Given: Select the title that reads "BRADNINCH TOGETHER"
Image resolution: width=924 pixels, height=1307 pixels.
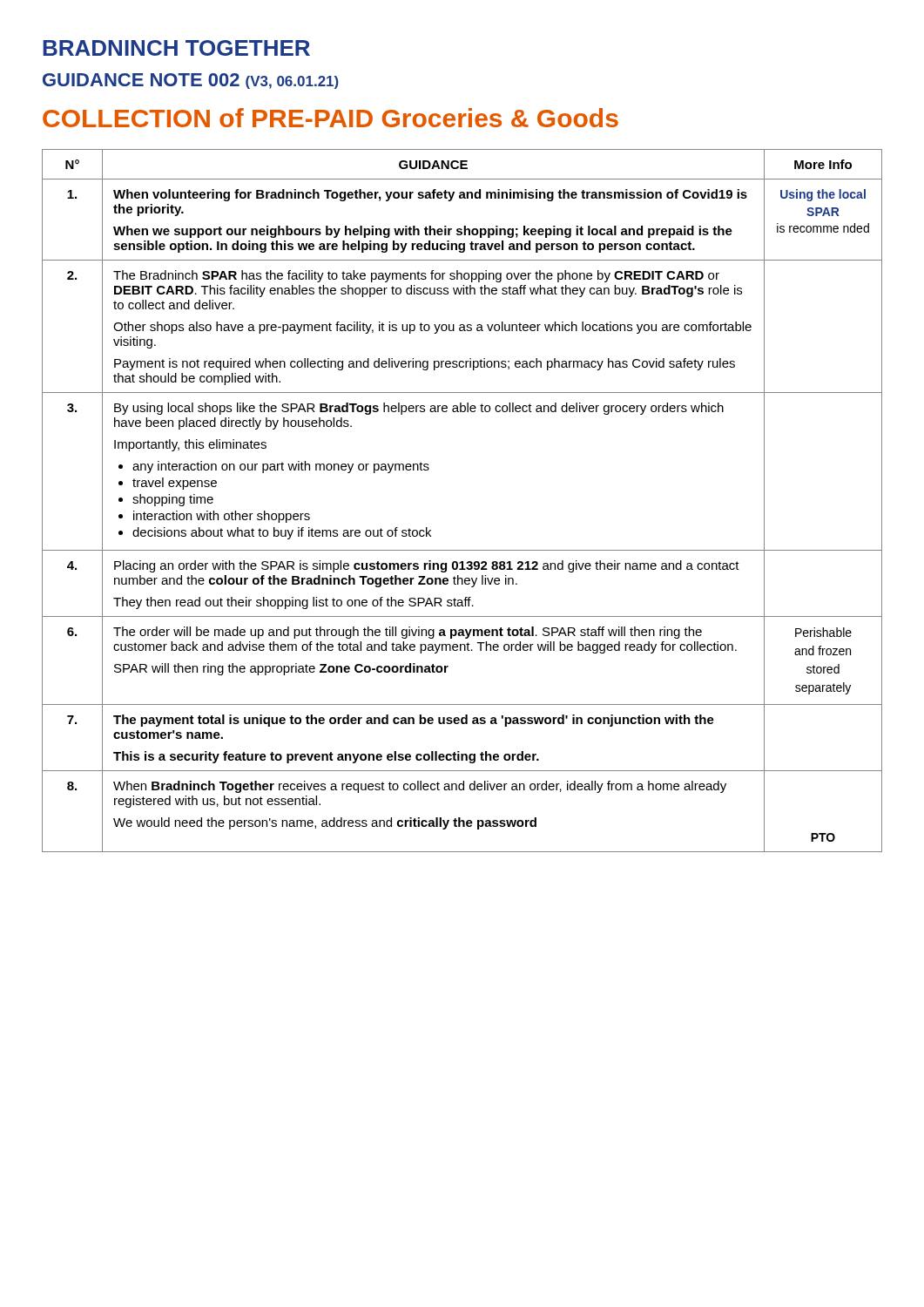Looking at the screenshot, I should click(176, 48).
